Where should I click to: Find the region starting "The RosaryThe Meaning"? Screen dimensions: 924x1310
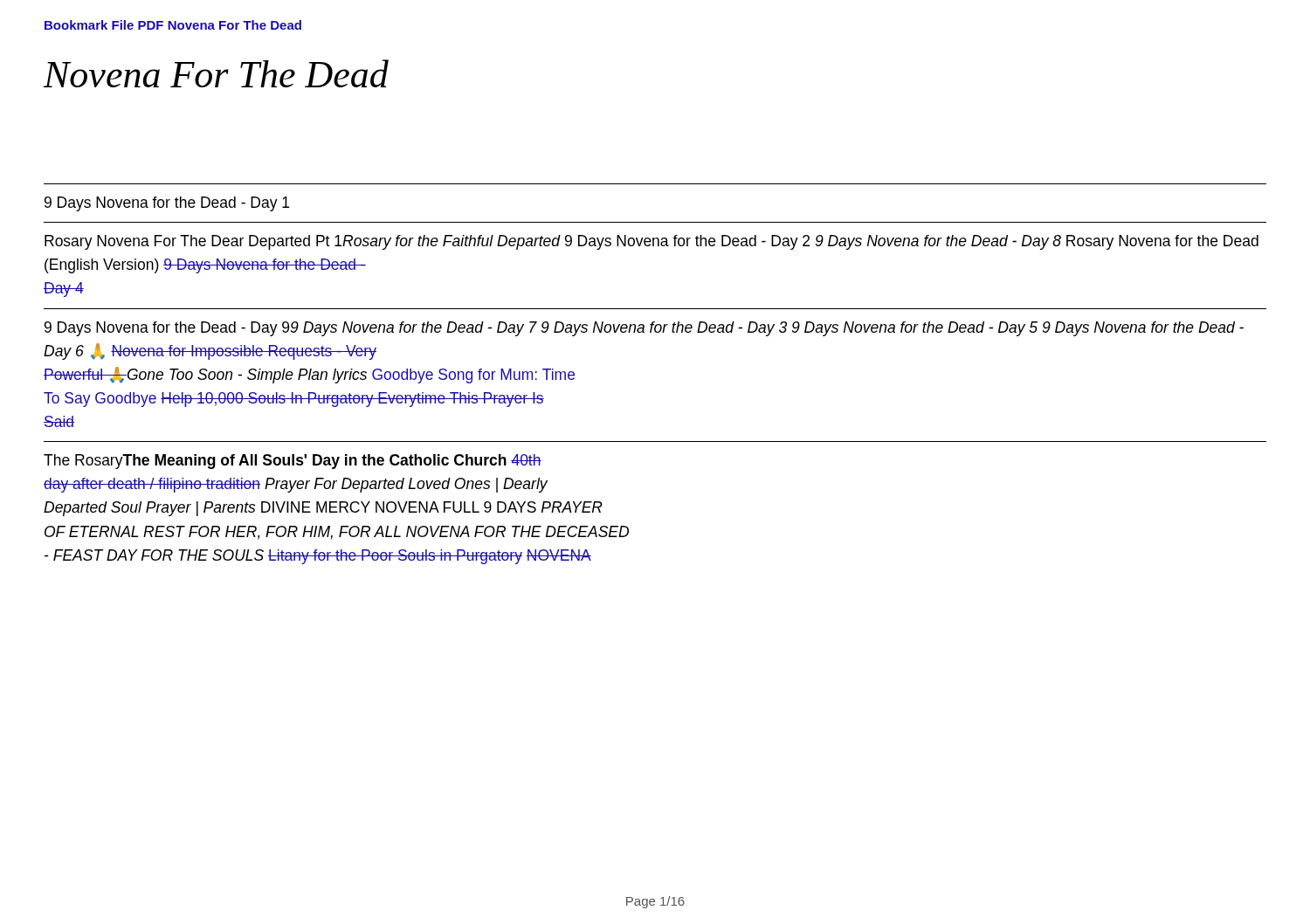click(x=336, y=508)
